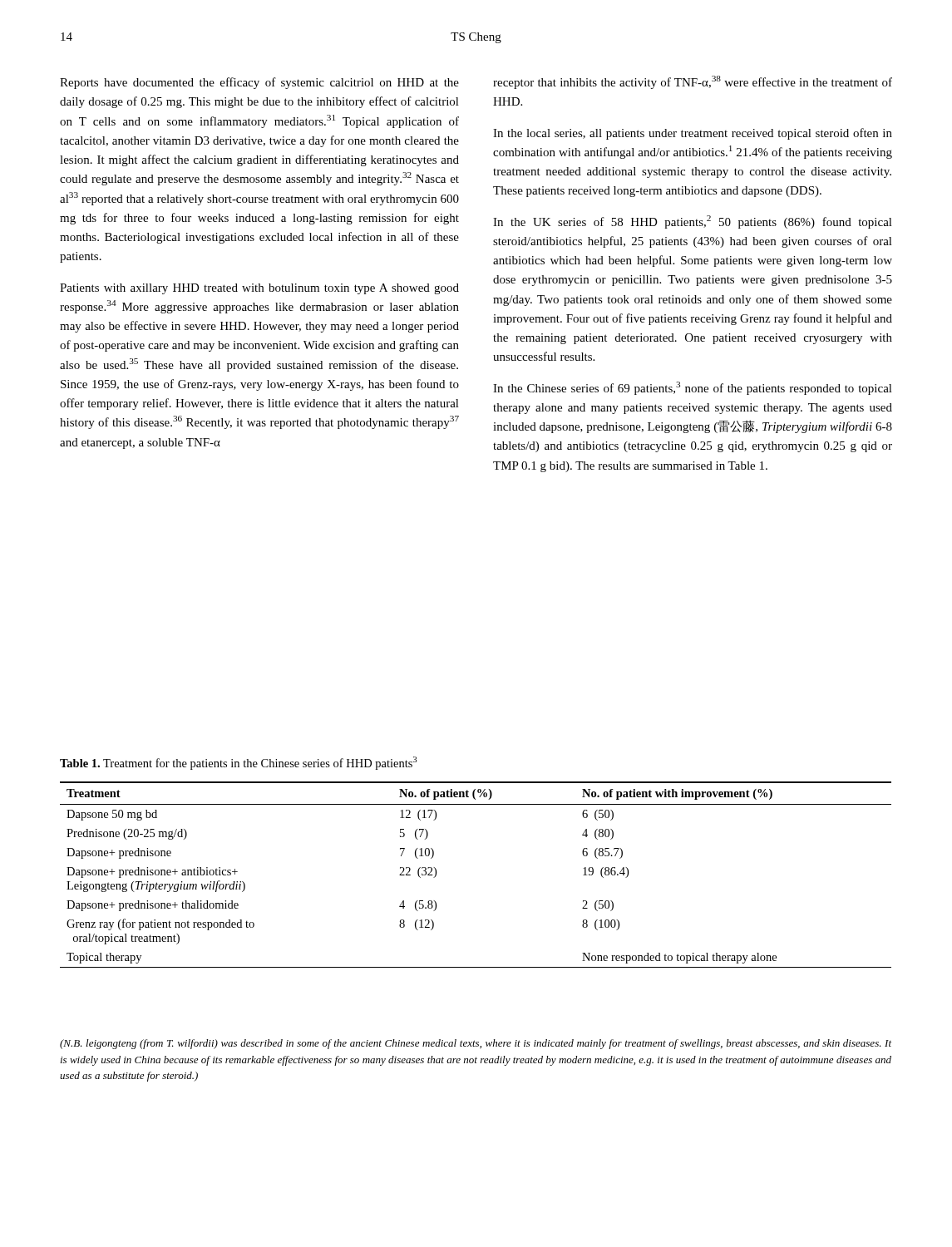
Task: Point to the passage starting "In the UK series of 58 HHD patients,2"
Action: coord(693,290)
